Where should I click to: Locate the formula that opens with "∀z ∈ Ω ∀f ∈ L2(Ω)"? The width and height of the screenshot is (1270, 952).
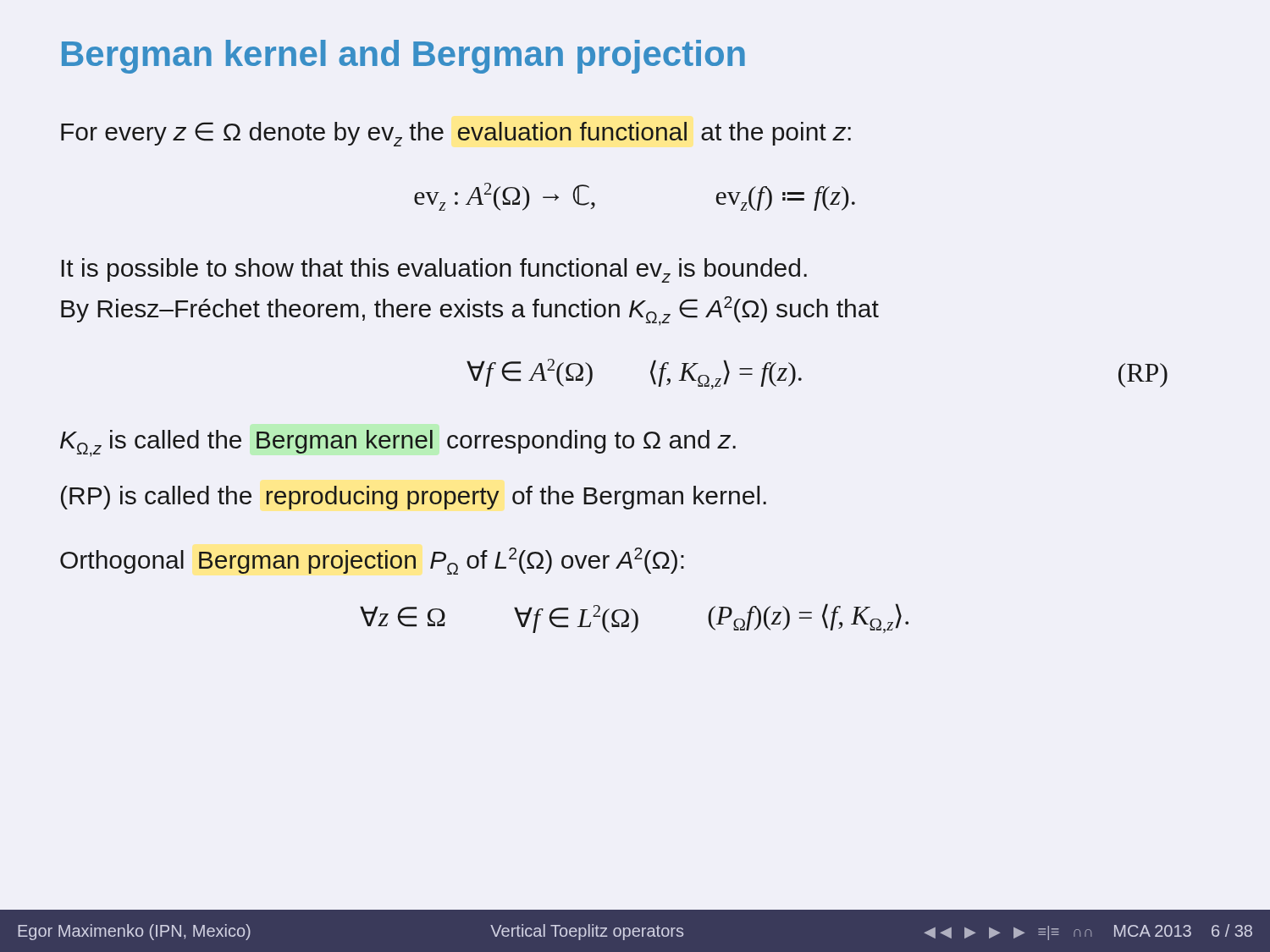pyautogui.click(x=635, y=617)
